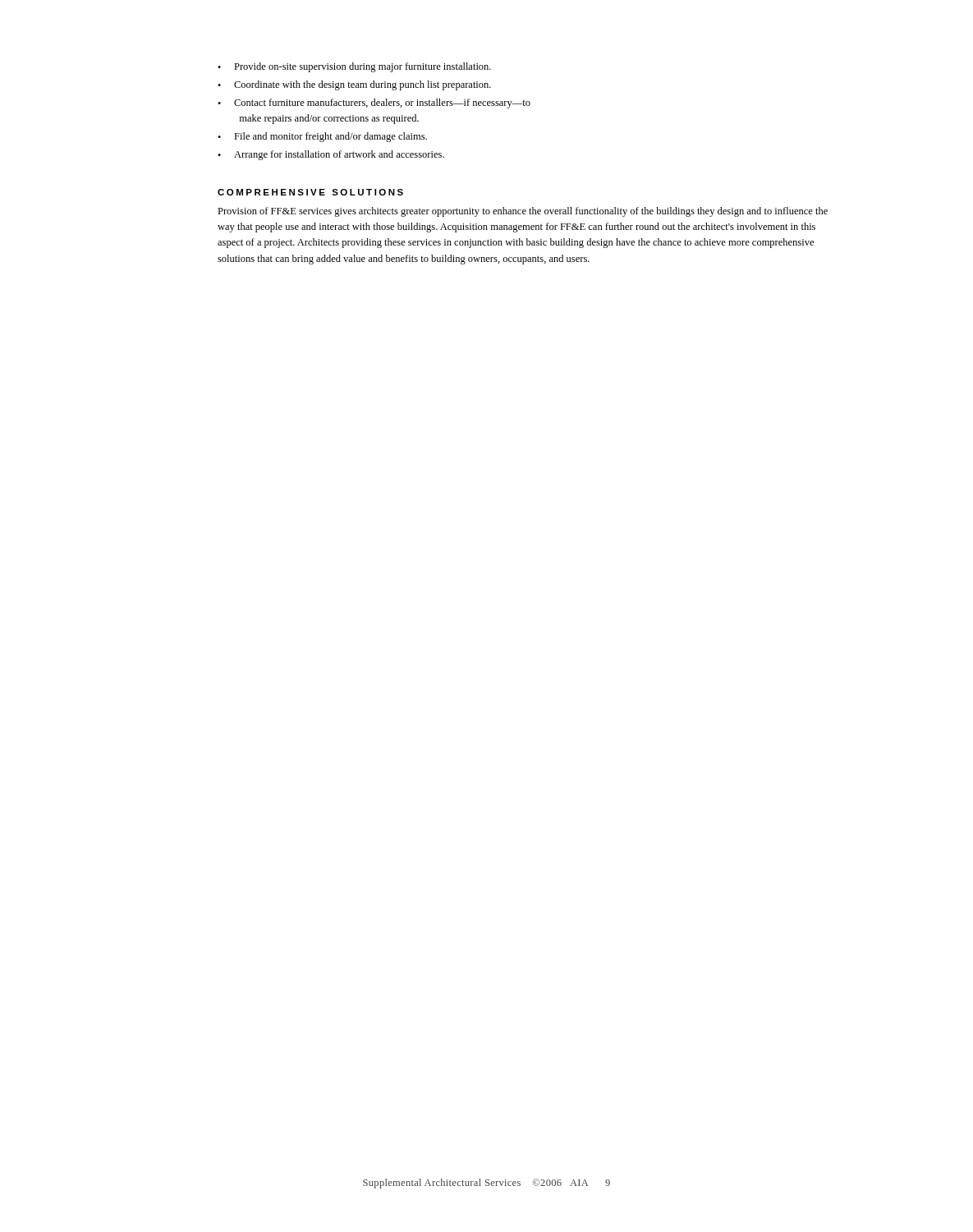Click the passage that begins "• Contact furniture manufacturers,"
Viewport: 973px width, 1232px height.
[x=523, y=111]
